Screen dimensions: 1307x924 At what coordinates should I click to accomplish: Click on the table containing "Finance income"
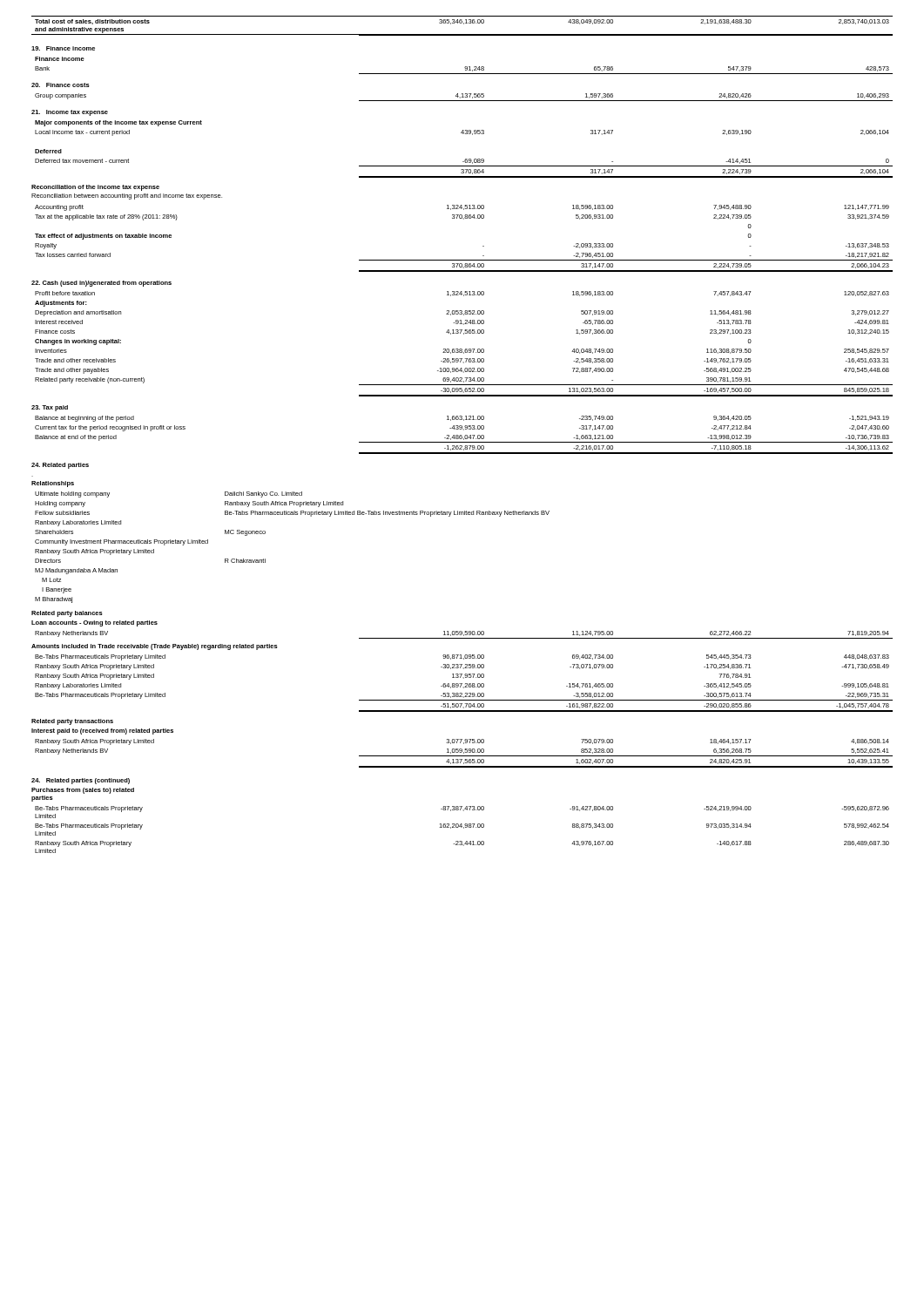[462, 64]
